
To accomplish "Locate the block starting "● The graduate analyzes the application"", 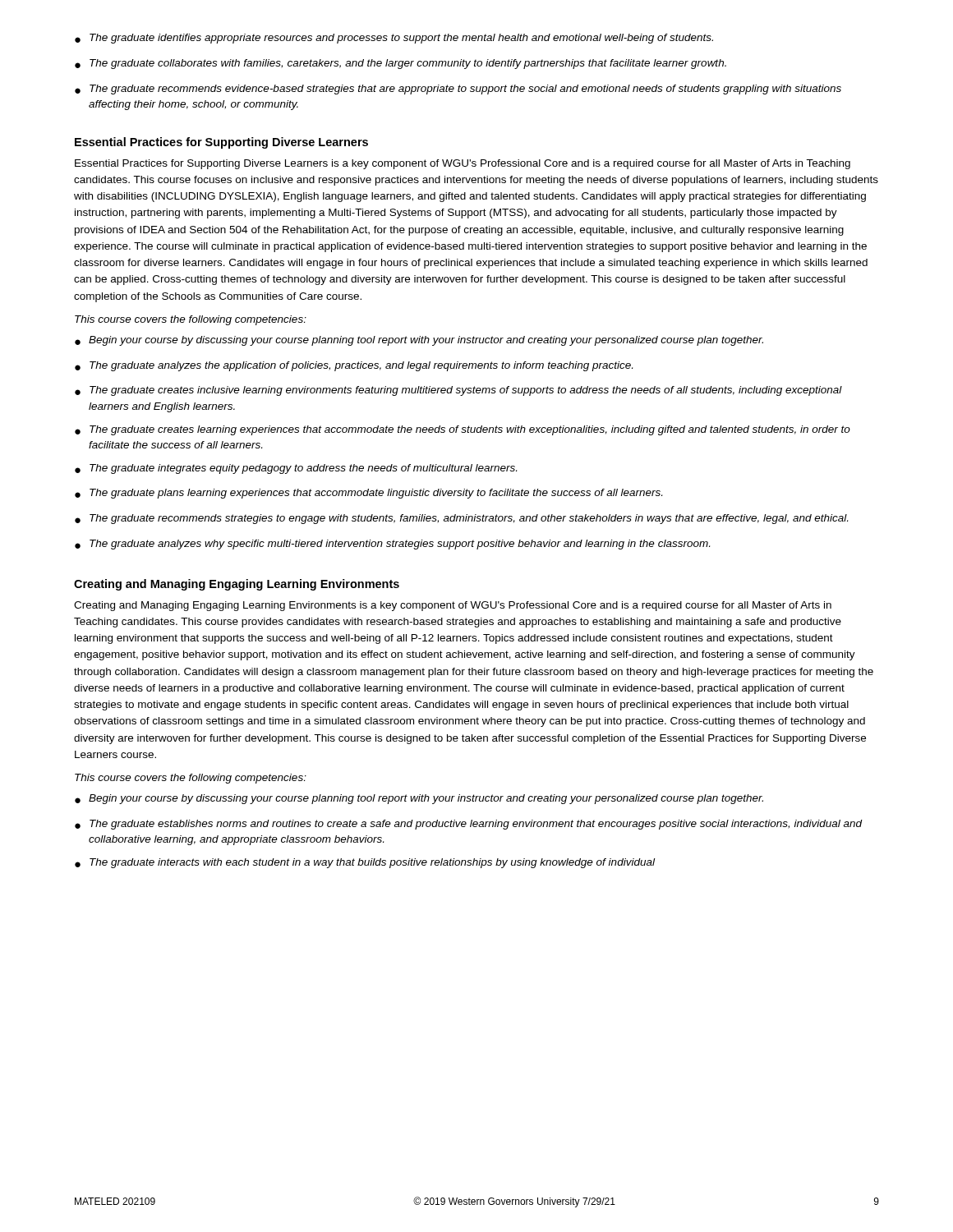I will (x=476, y=366).
